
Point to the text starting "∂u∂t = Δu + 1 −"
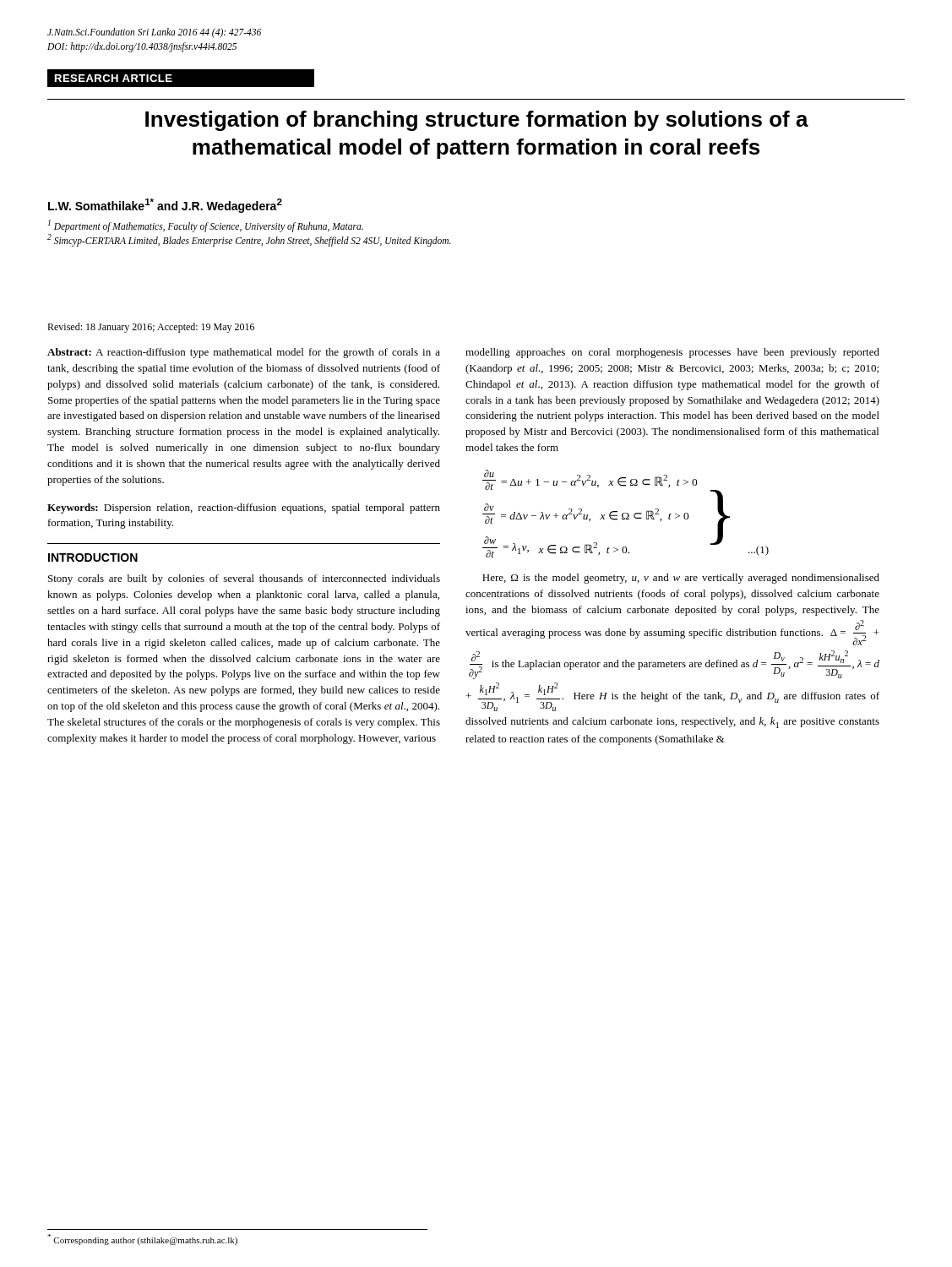click(625, 514)
